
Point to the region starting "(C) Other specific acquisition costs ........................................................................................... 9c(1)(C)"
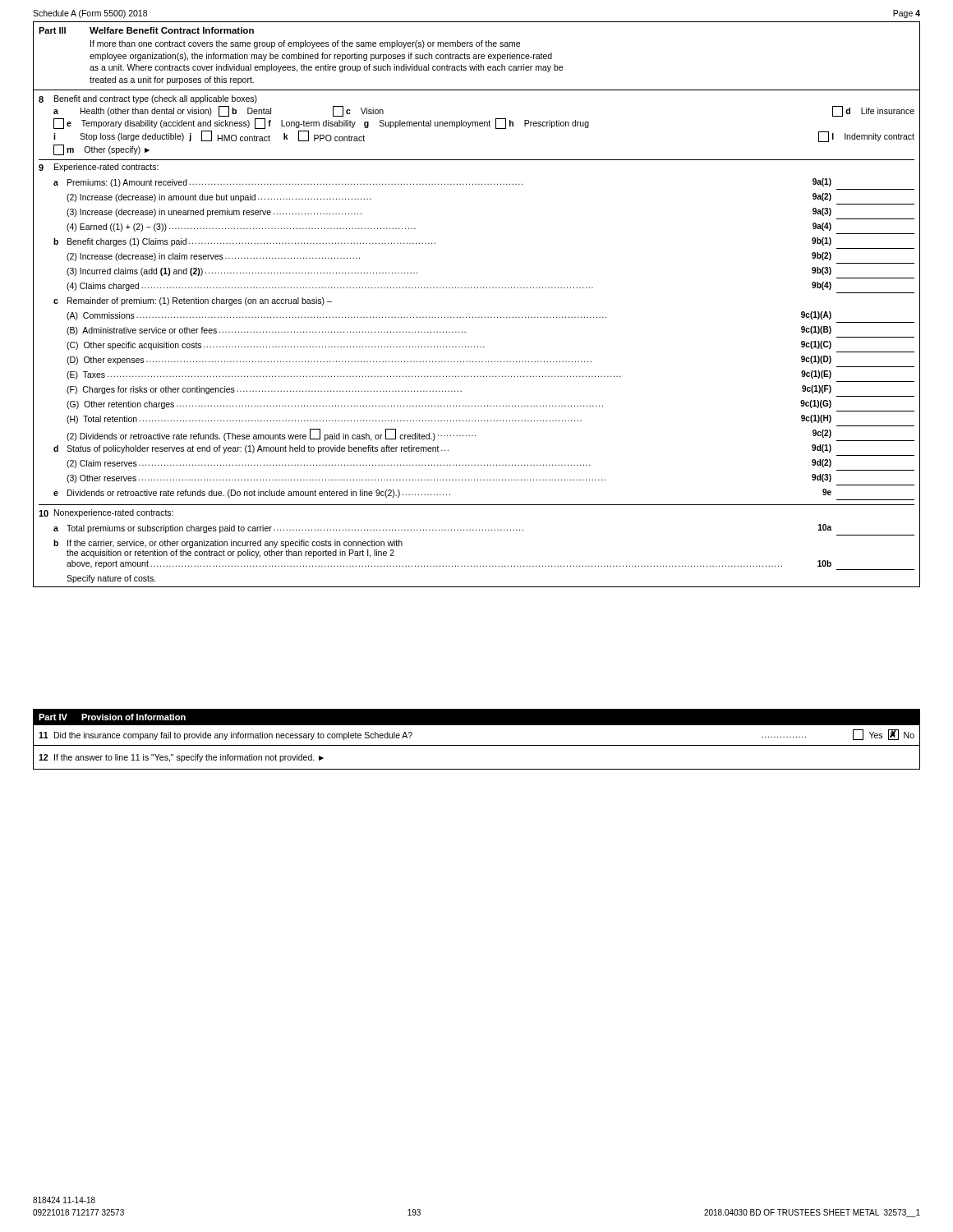click(490, 346)
